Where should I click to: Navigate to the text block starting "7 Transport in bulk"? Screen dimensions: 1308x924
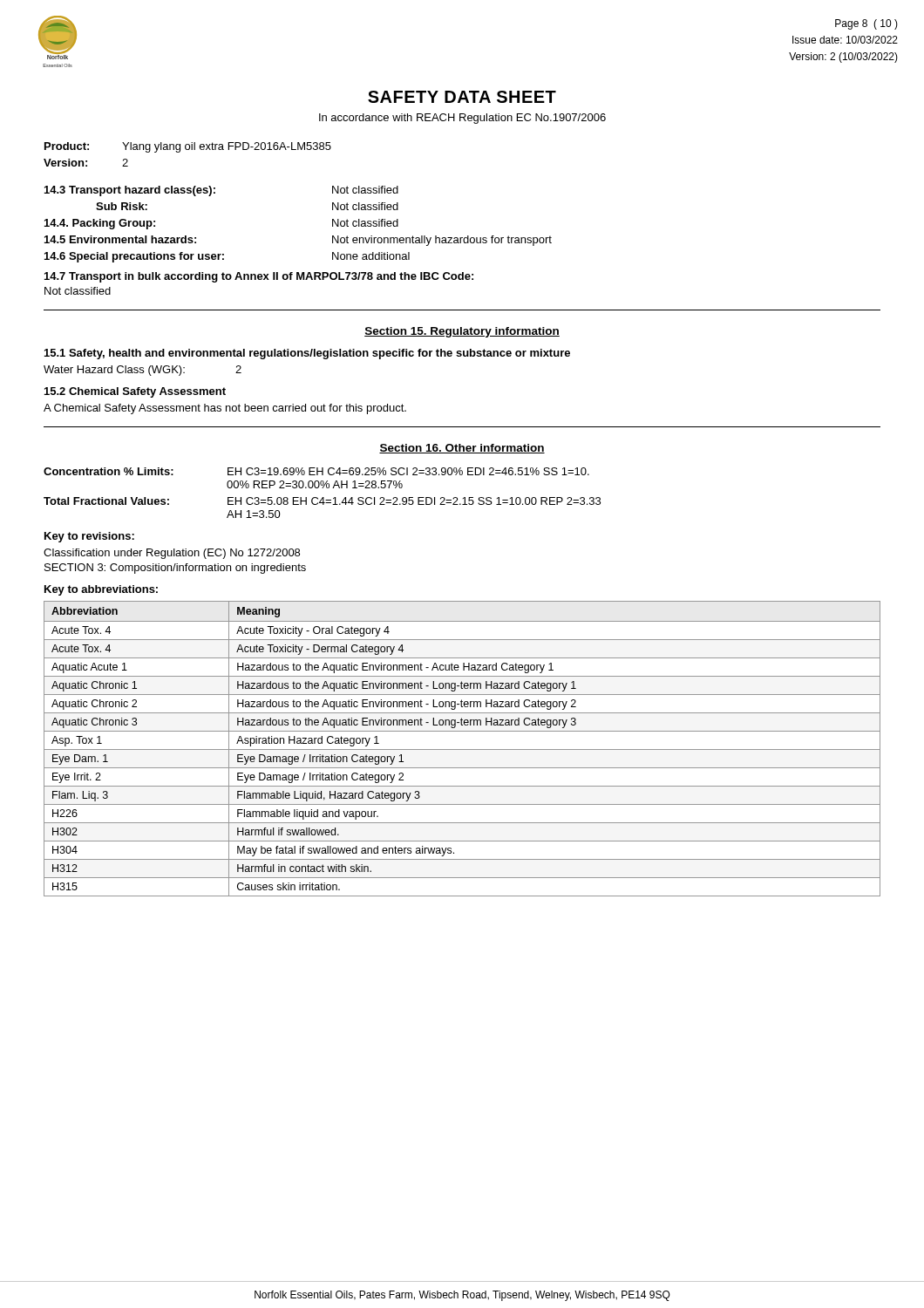[259, 276]
